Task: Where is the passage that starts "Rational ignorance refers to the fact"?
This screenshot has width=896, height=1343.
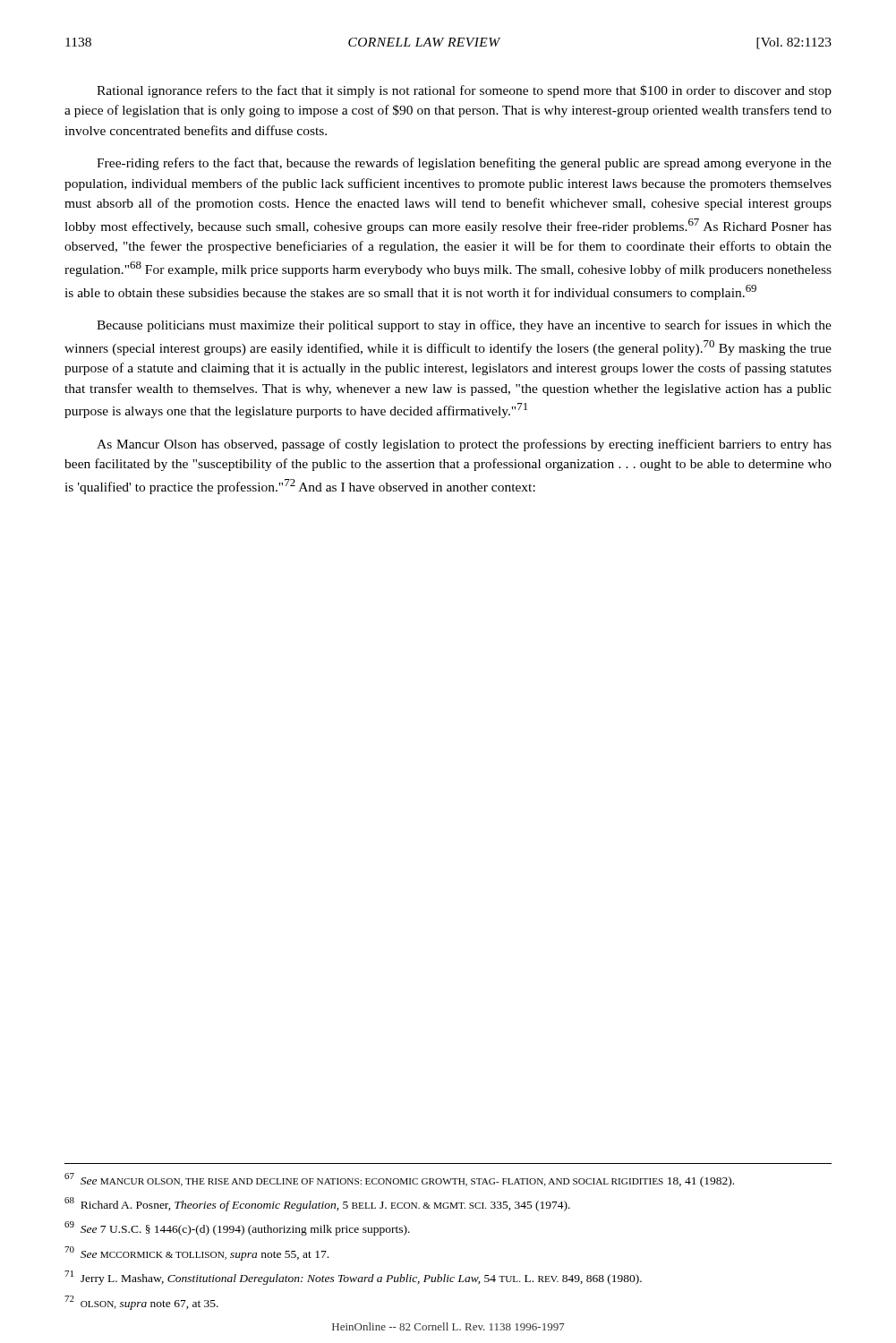Action: (x=448, y=110)
